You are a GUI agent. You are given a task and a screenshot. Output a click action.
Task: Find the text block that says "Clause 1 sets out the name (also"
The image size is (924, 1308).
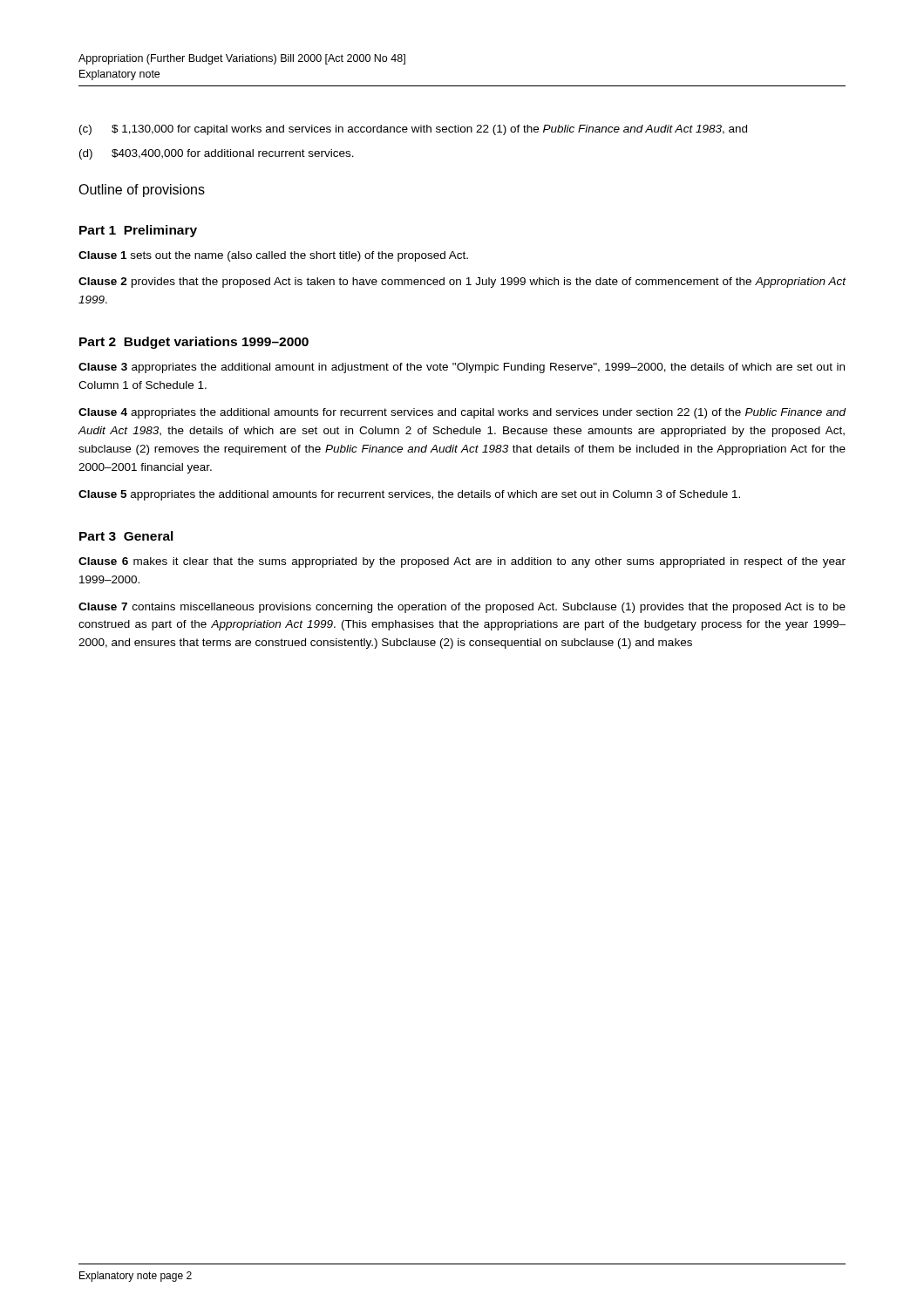274,255
